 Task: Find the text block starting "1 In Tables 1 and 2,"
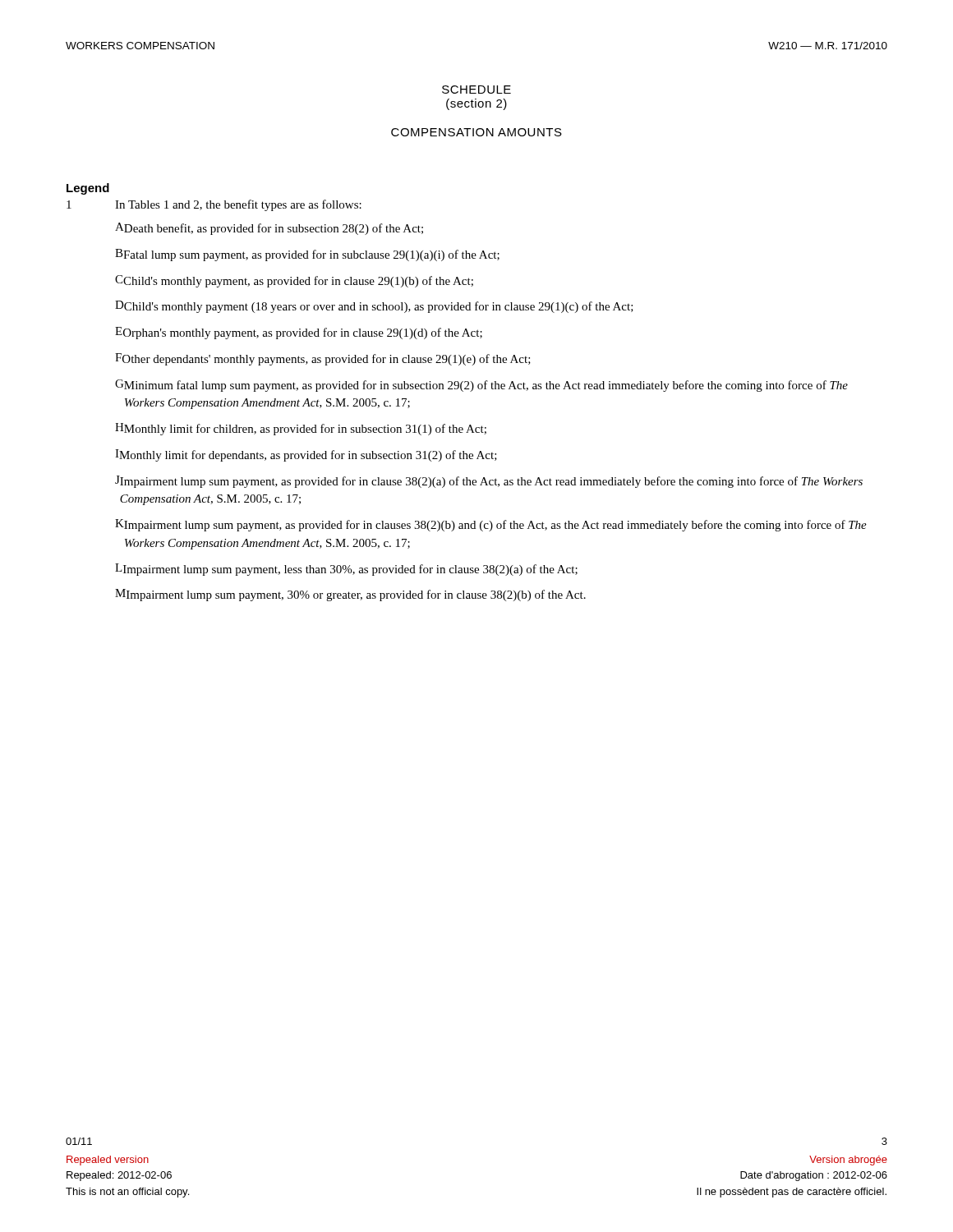pos(214,205)
